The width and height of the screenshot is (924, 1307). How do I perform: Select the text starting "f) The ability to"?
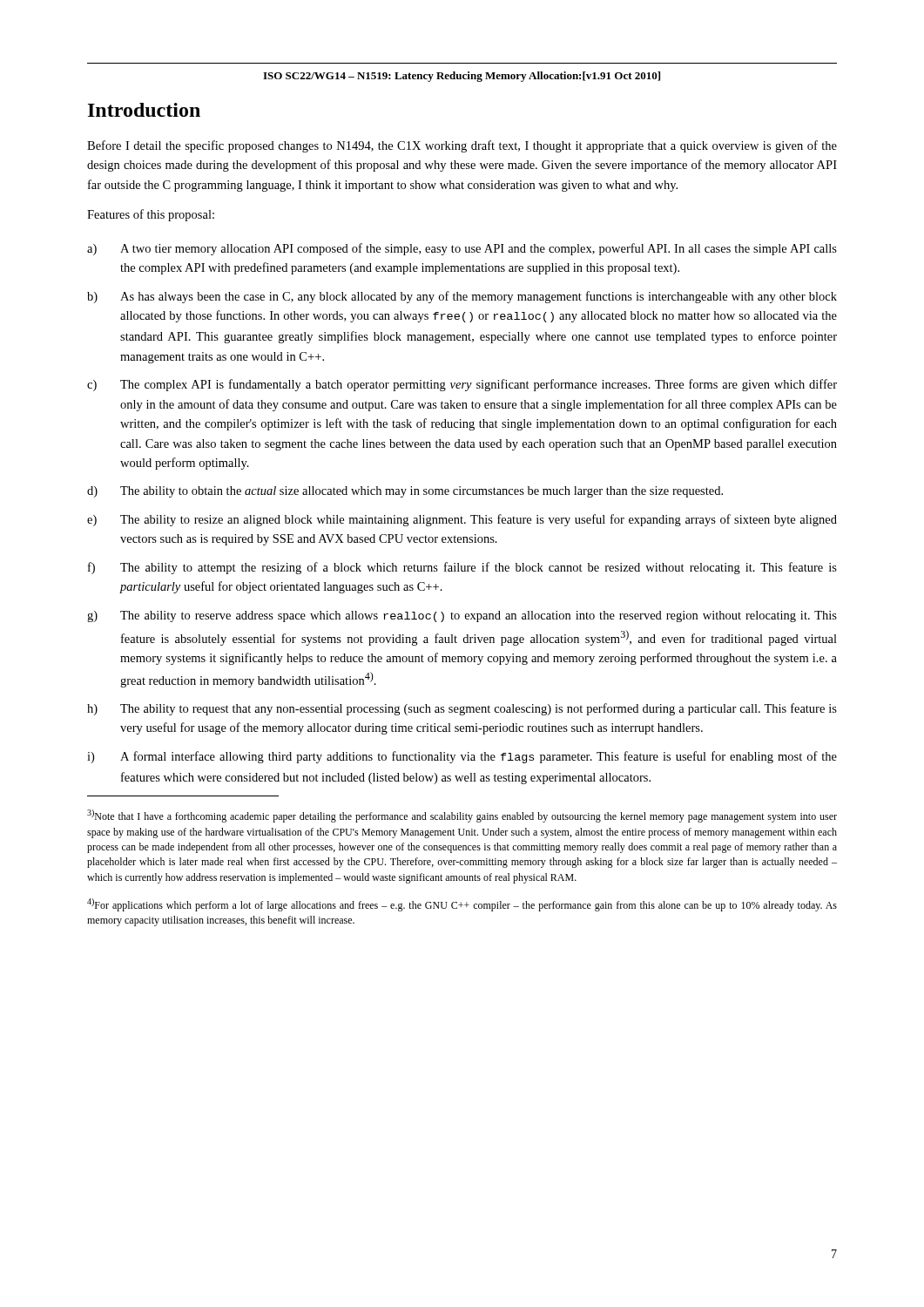click(x=462, y=577)
